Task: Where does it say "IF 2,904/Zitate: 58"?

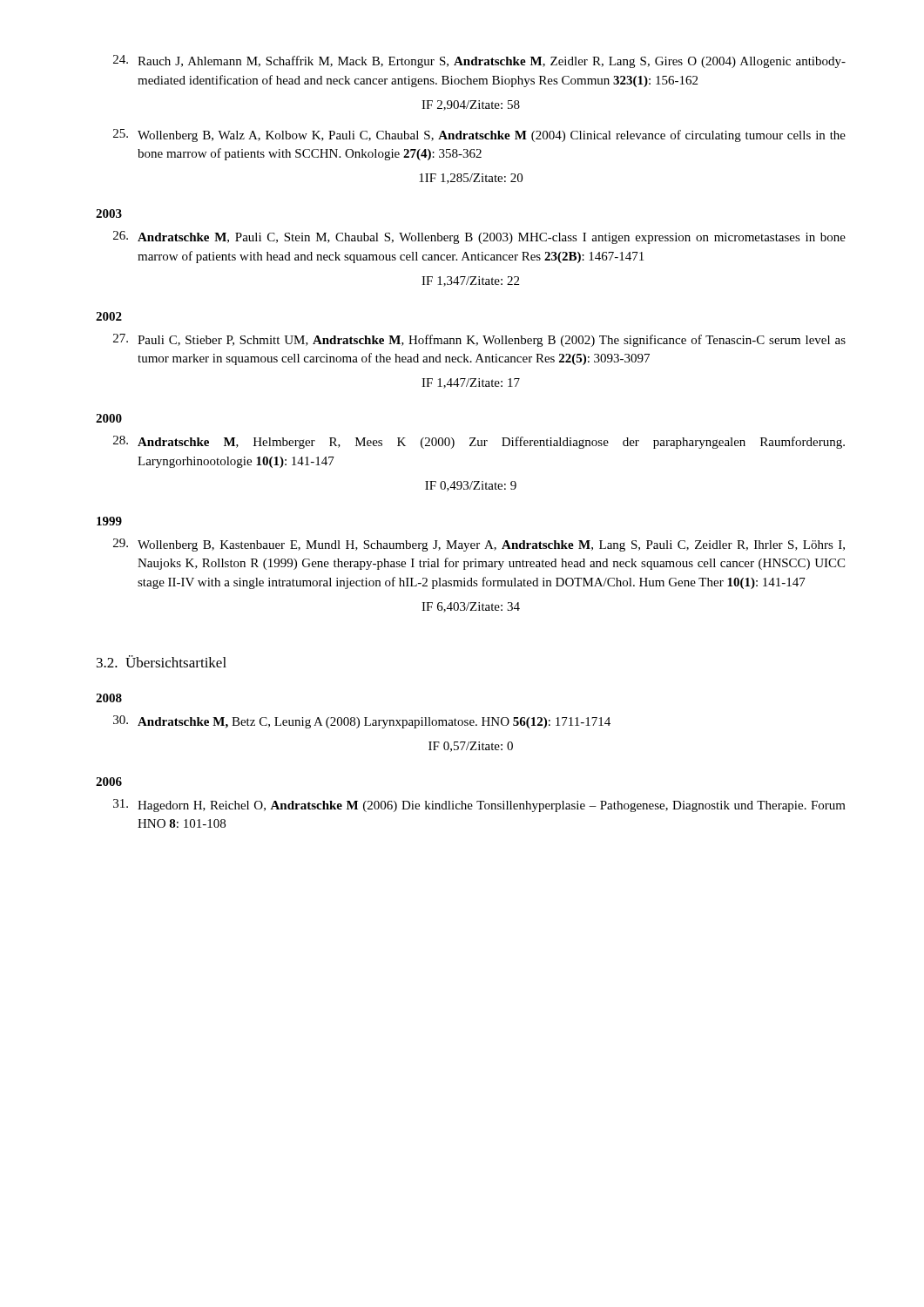Action: [471, 104]
